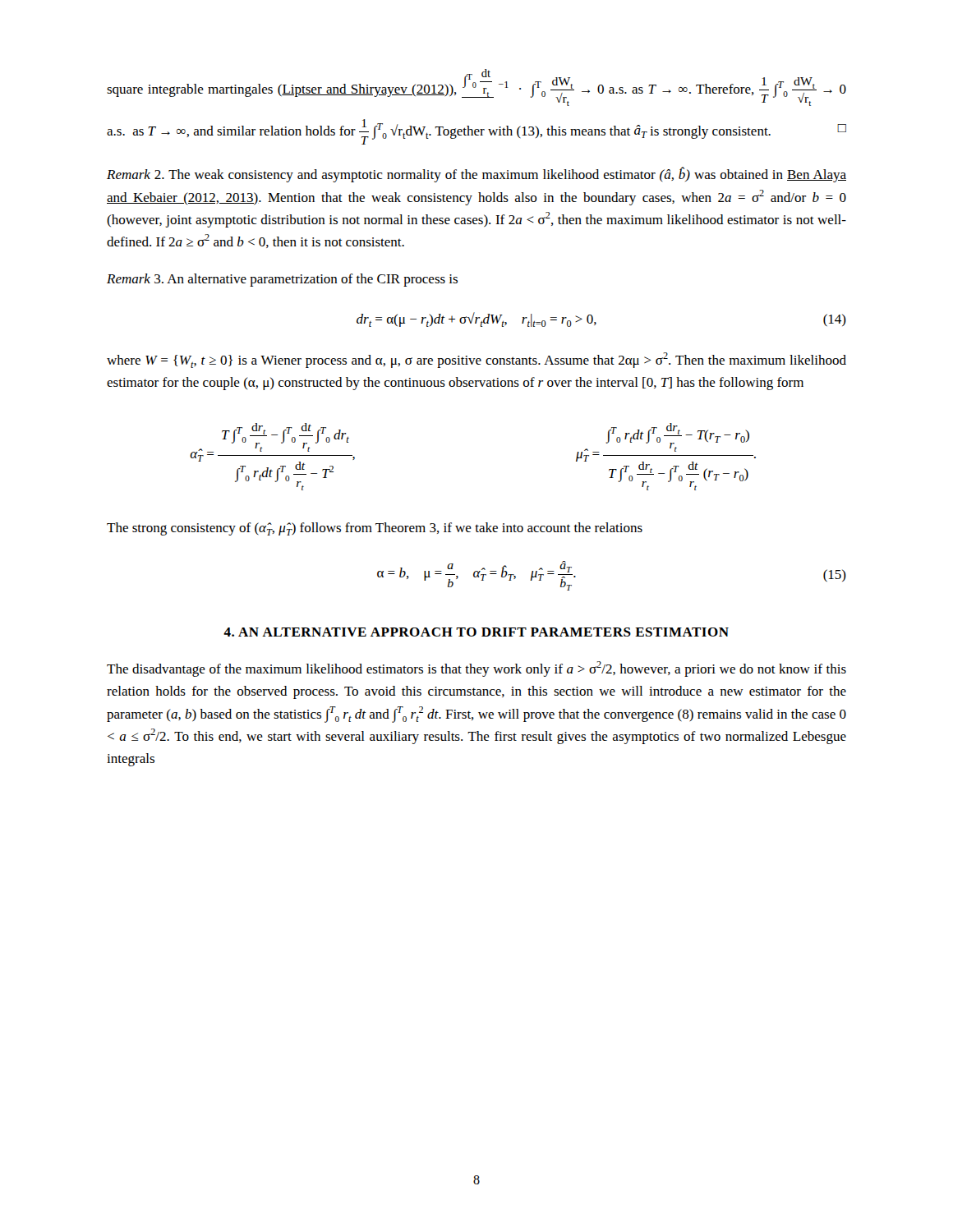This screenshot has height=1232, width=953.
Task: Click on the formula that says "α = b, μ = ab,"
Action: [476, 574]
